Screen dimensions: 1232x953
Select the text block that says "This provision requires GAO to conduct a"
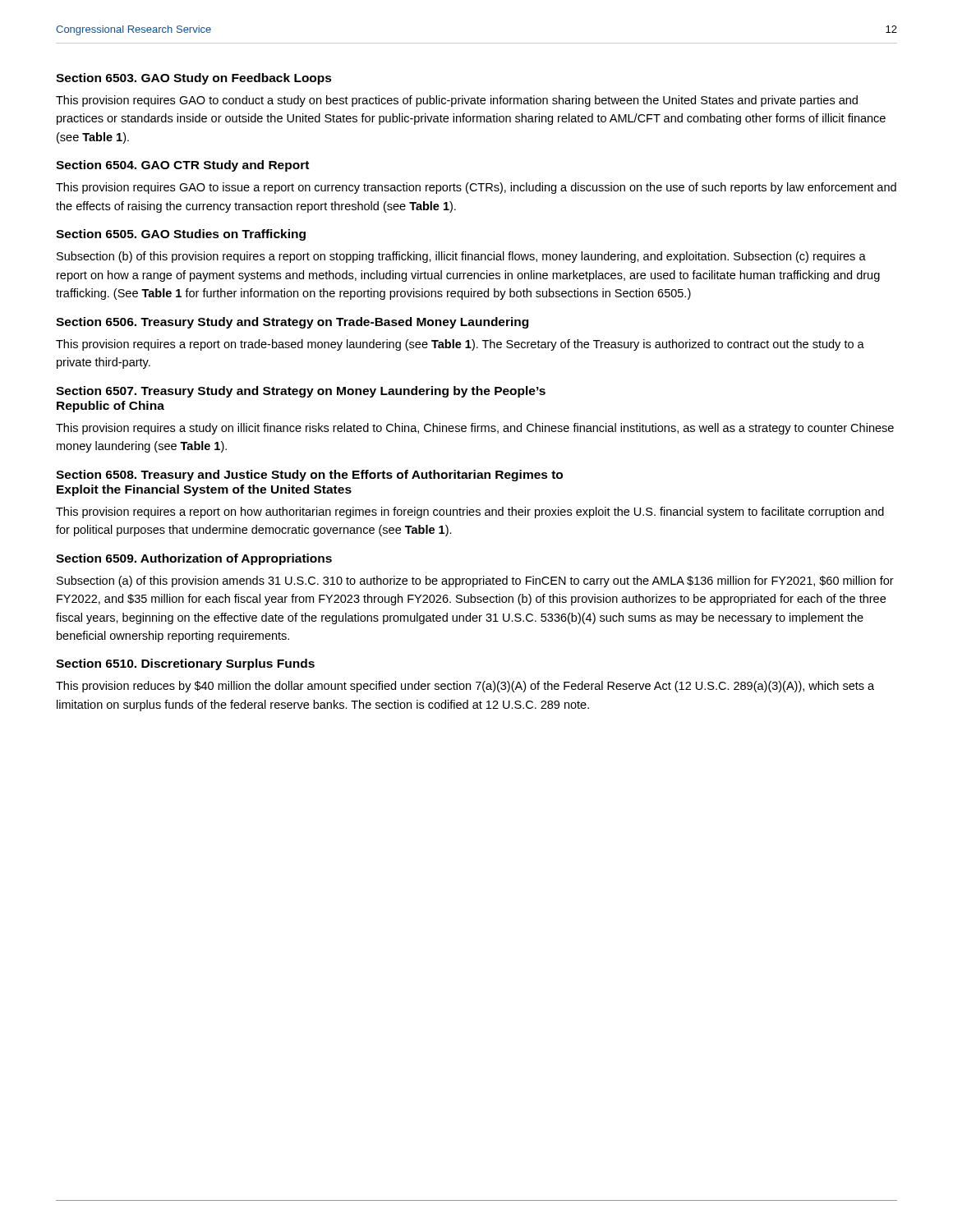(x=471, y=119)
